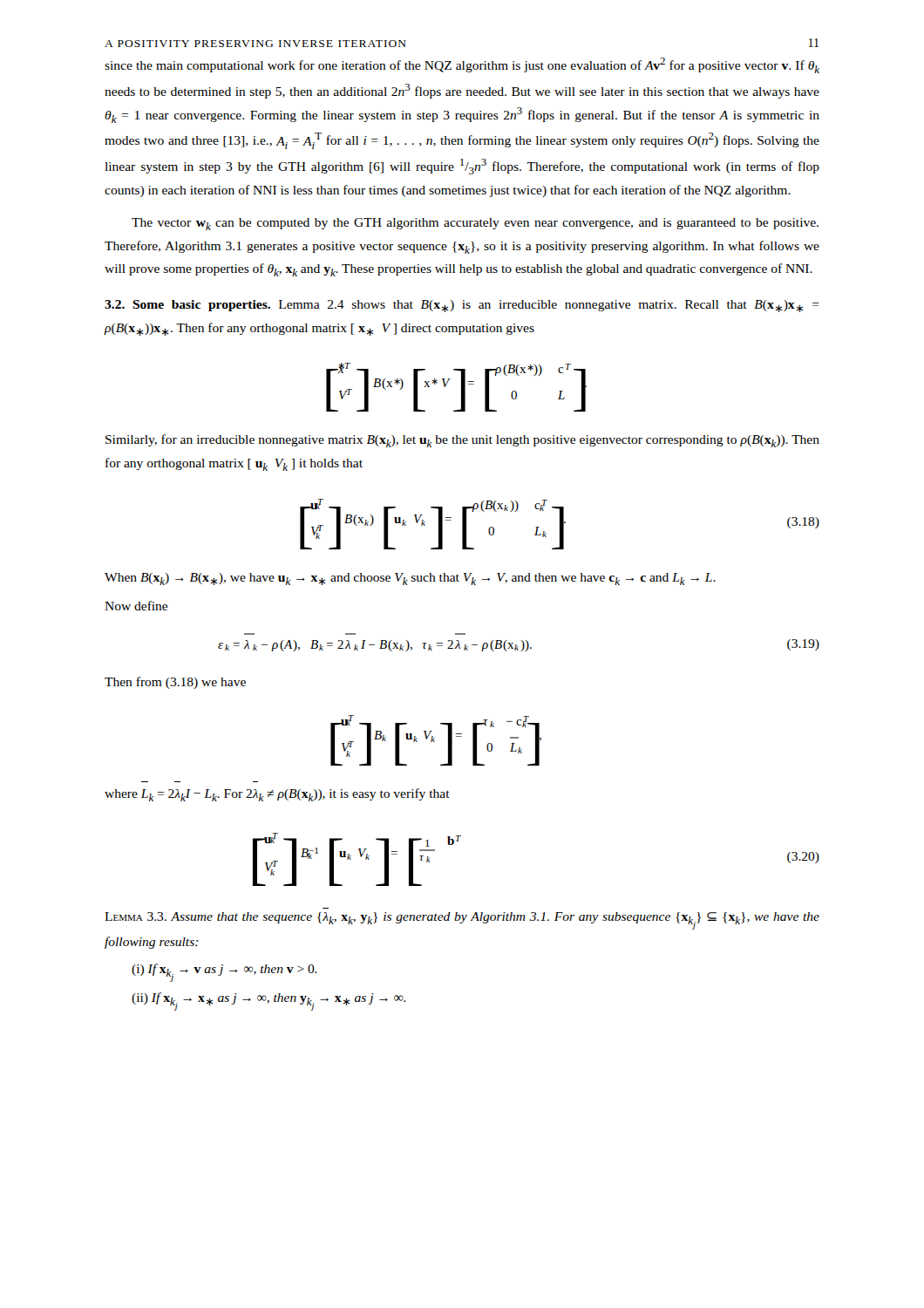
Task: Locate the block of text that opens with "The vector wk can be computed by the"
Action: coord(462,247)
